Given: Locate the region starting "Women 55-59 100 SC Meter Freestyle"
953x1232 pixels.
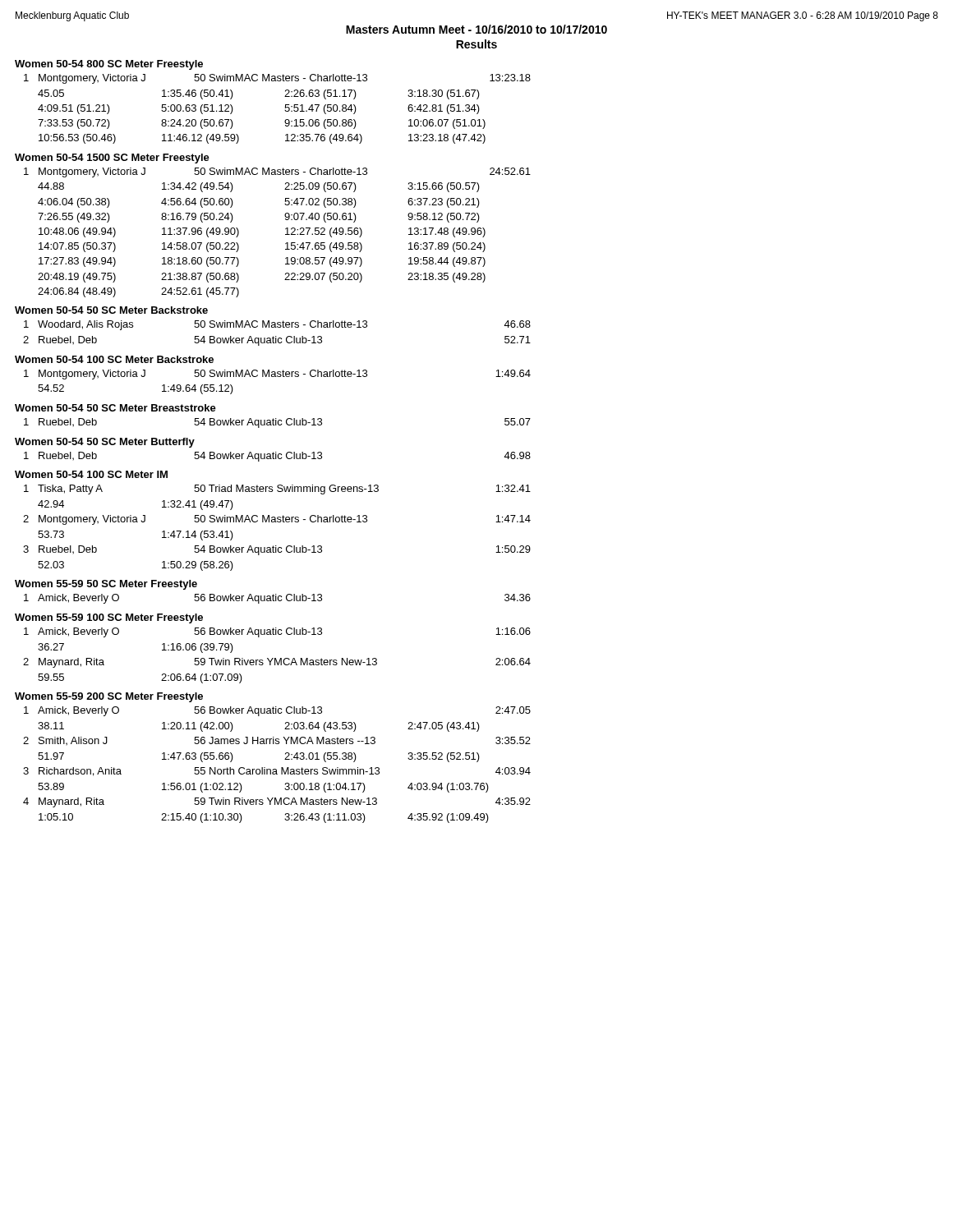Looking at the screenshot, I should pos(109,617).
